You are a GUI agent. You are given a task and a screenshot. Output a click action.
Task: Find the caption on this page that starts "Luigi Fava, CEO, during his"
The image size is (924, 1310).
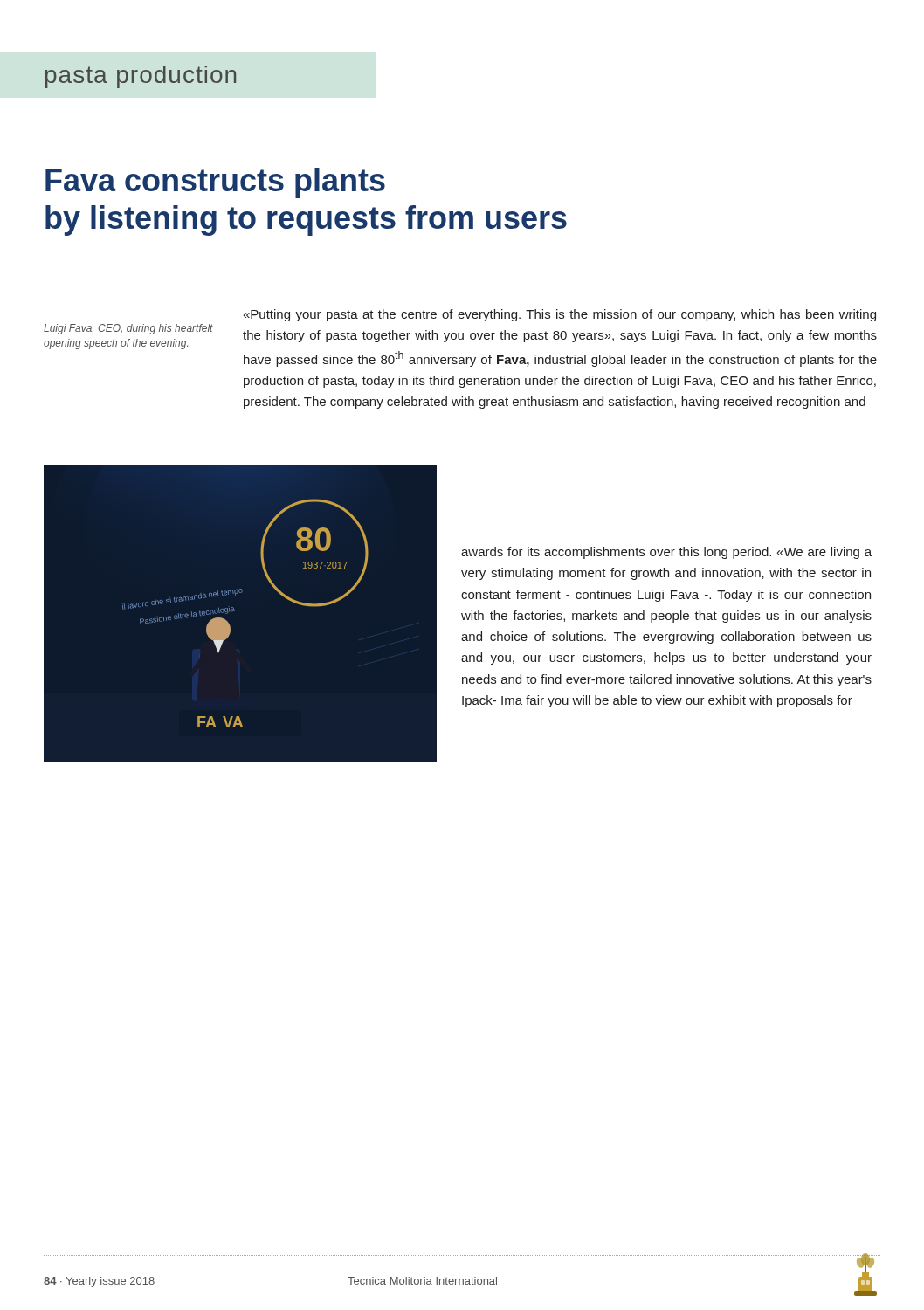[128, 336]
